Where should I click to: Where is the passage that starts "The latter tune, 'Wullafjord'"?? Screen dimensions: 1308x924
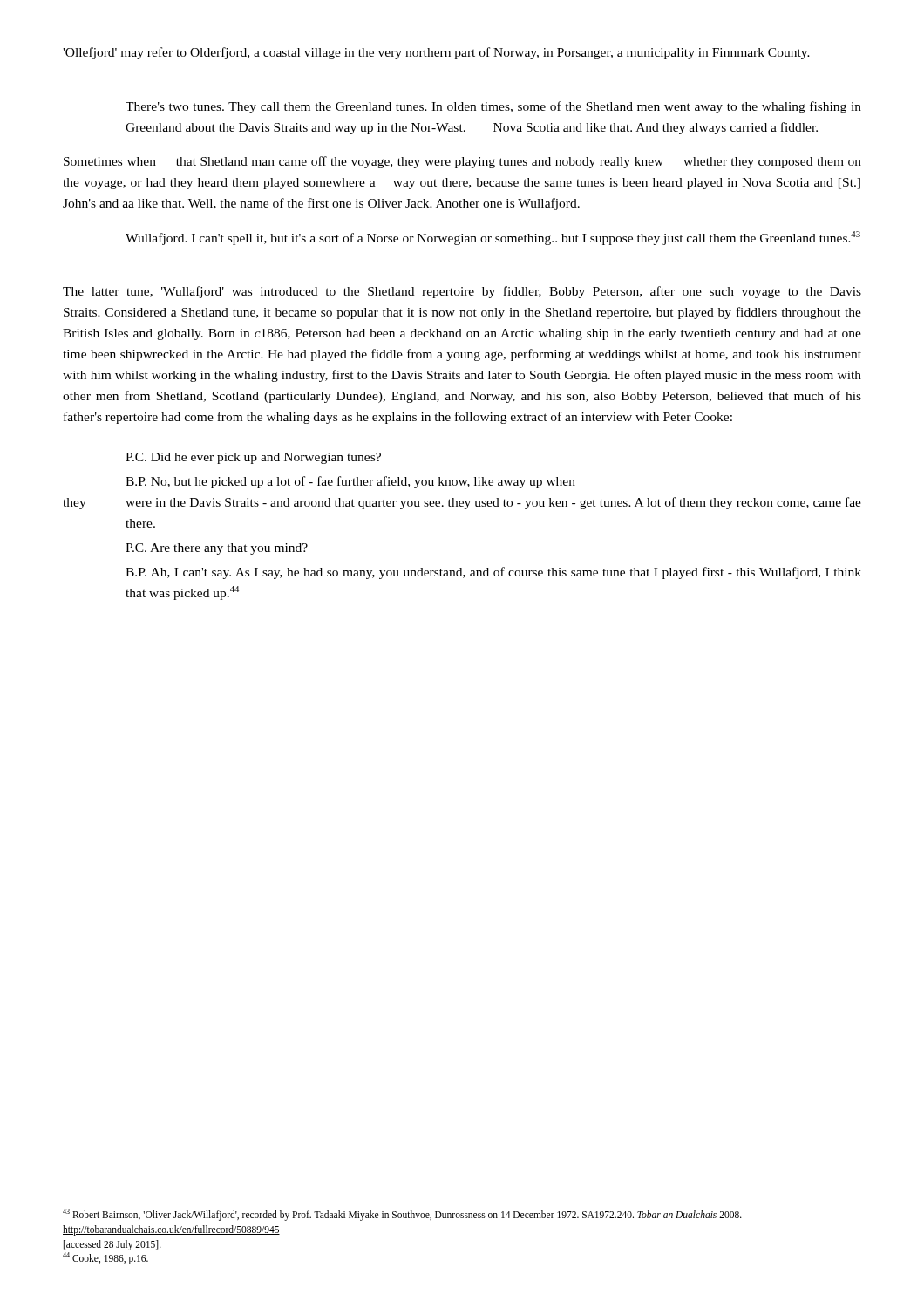click(x=462, y=354)
